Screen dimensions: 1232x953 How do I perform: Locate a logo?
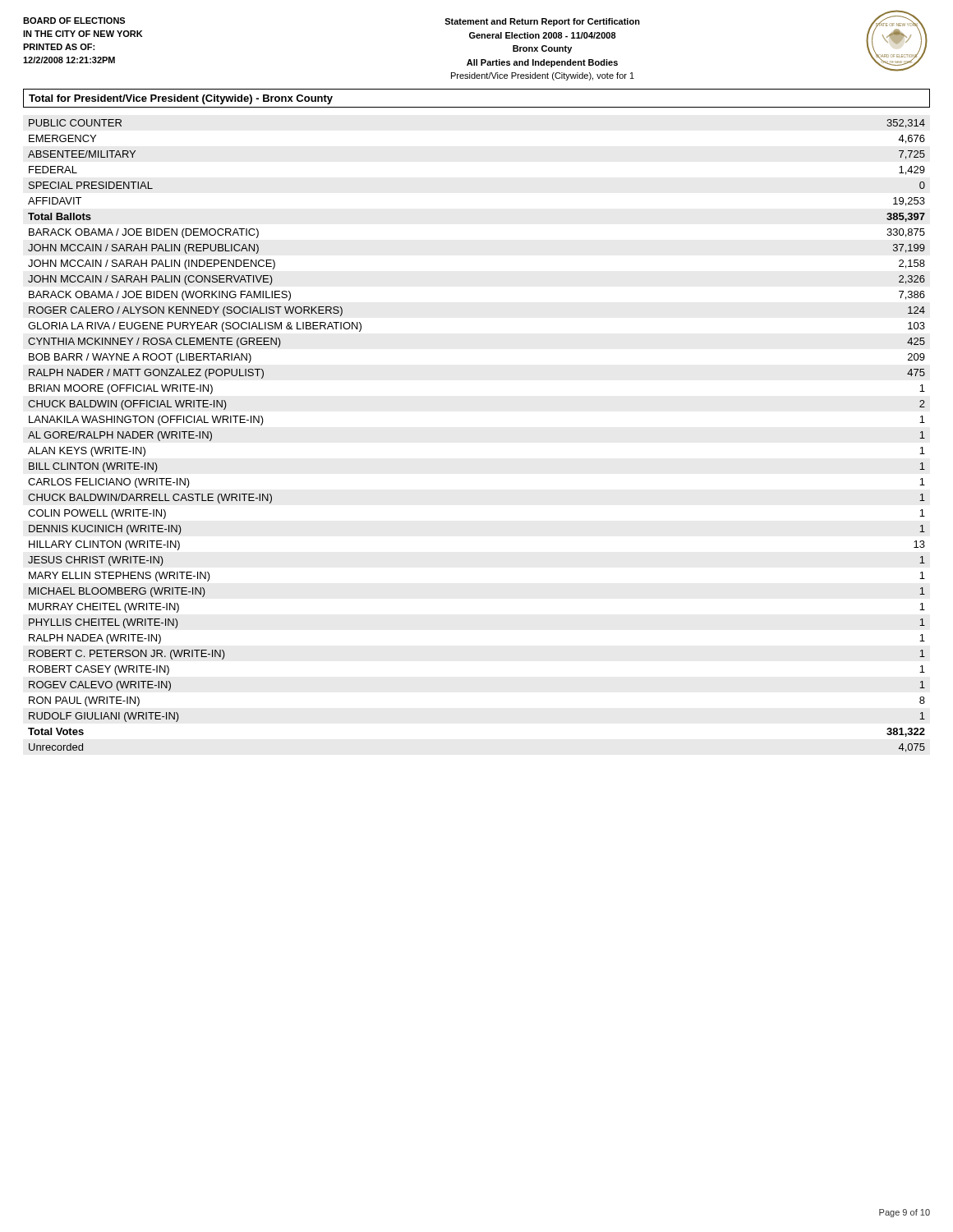click(900, 44)
